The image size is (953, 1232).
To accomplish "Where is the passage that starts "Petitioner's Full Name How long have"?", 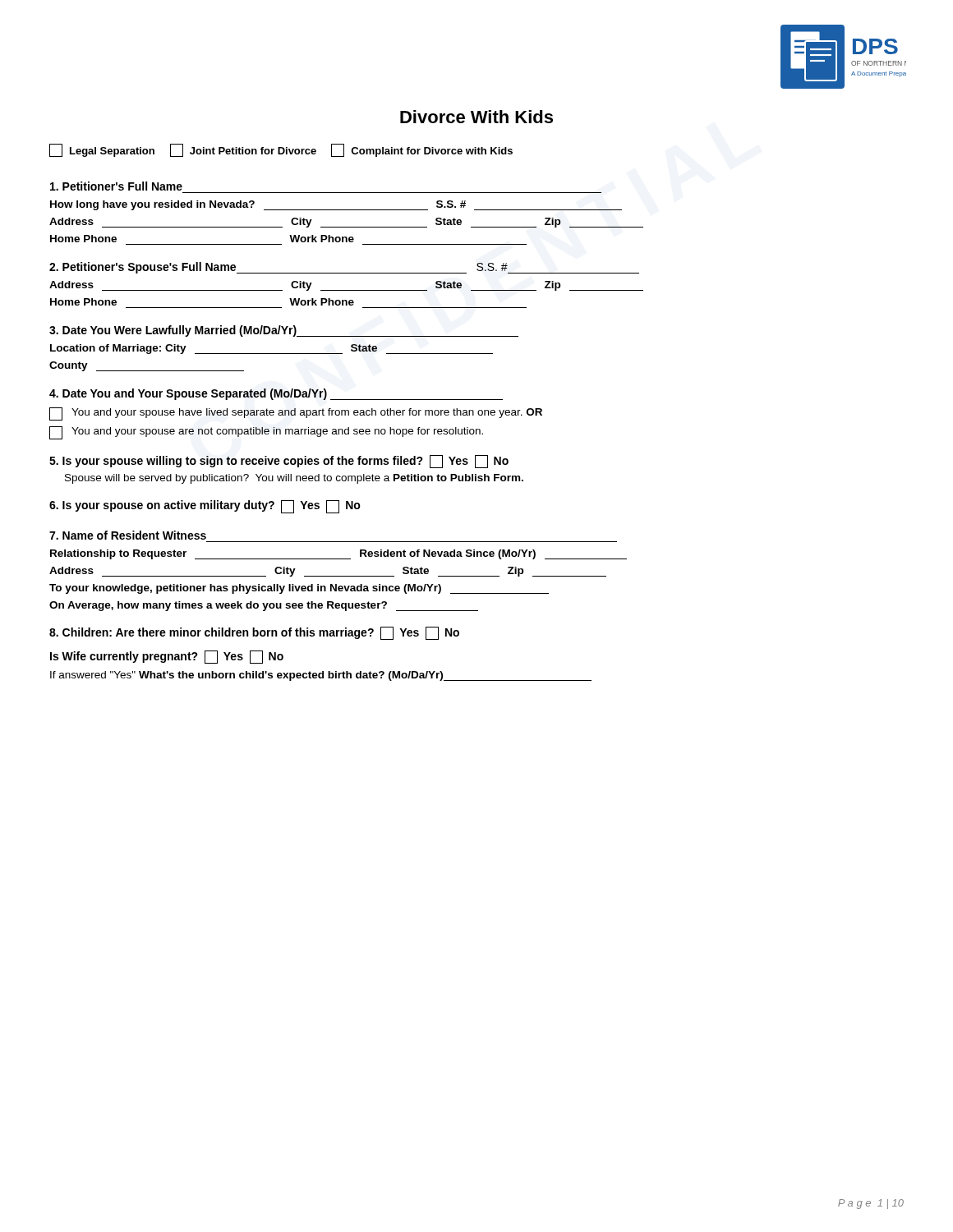I will 476,212.
